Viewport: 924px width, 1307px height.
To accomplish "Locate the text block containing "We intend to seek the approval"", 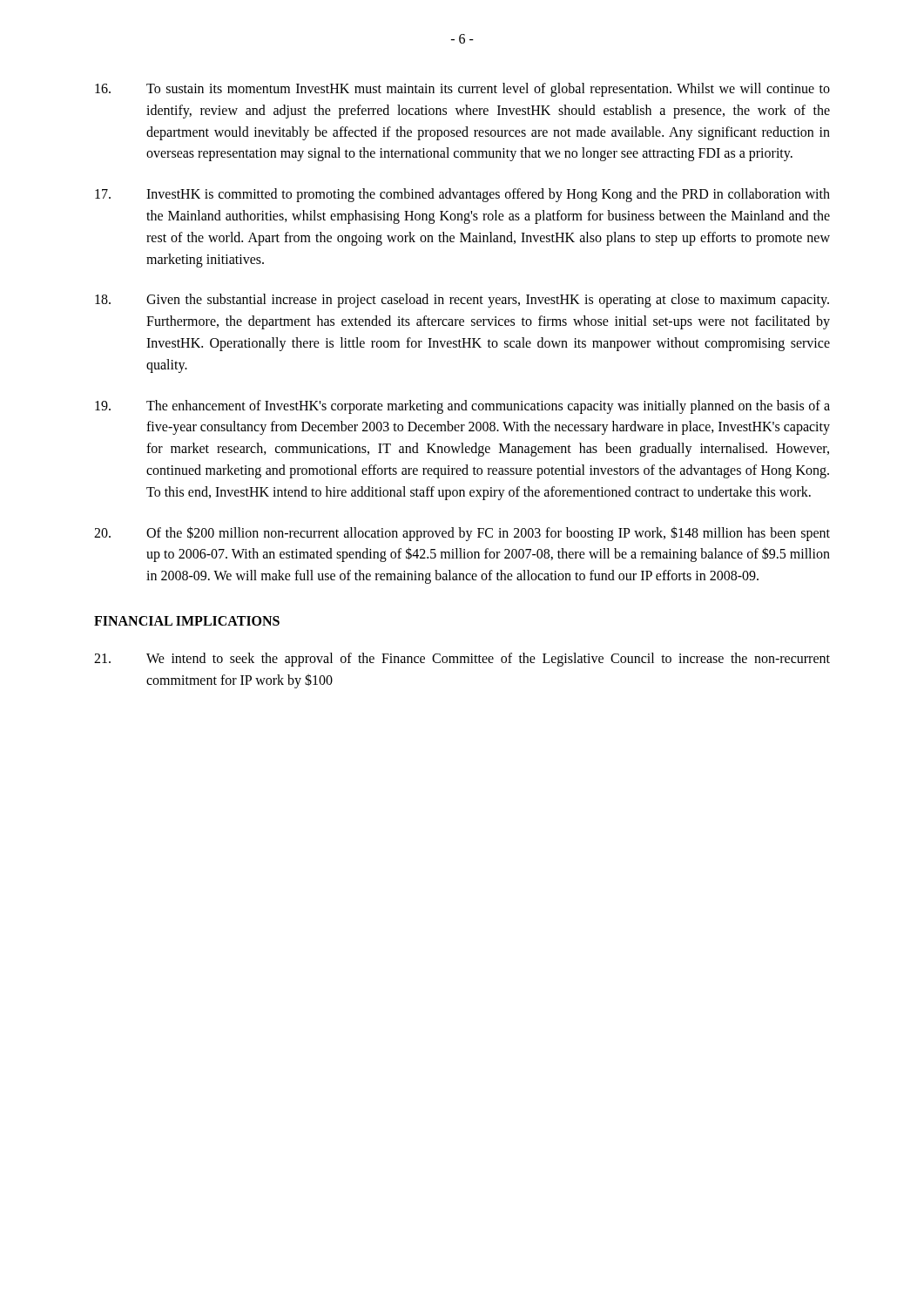I will tap(462, 670).
